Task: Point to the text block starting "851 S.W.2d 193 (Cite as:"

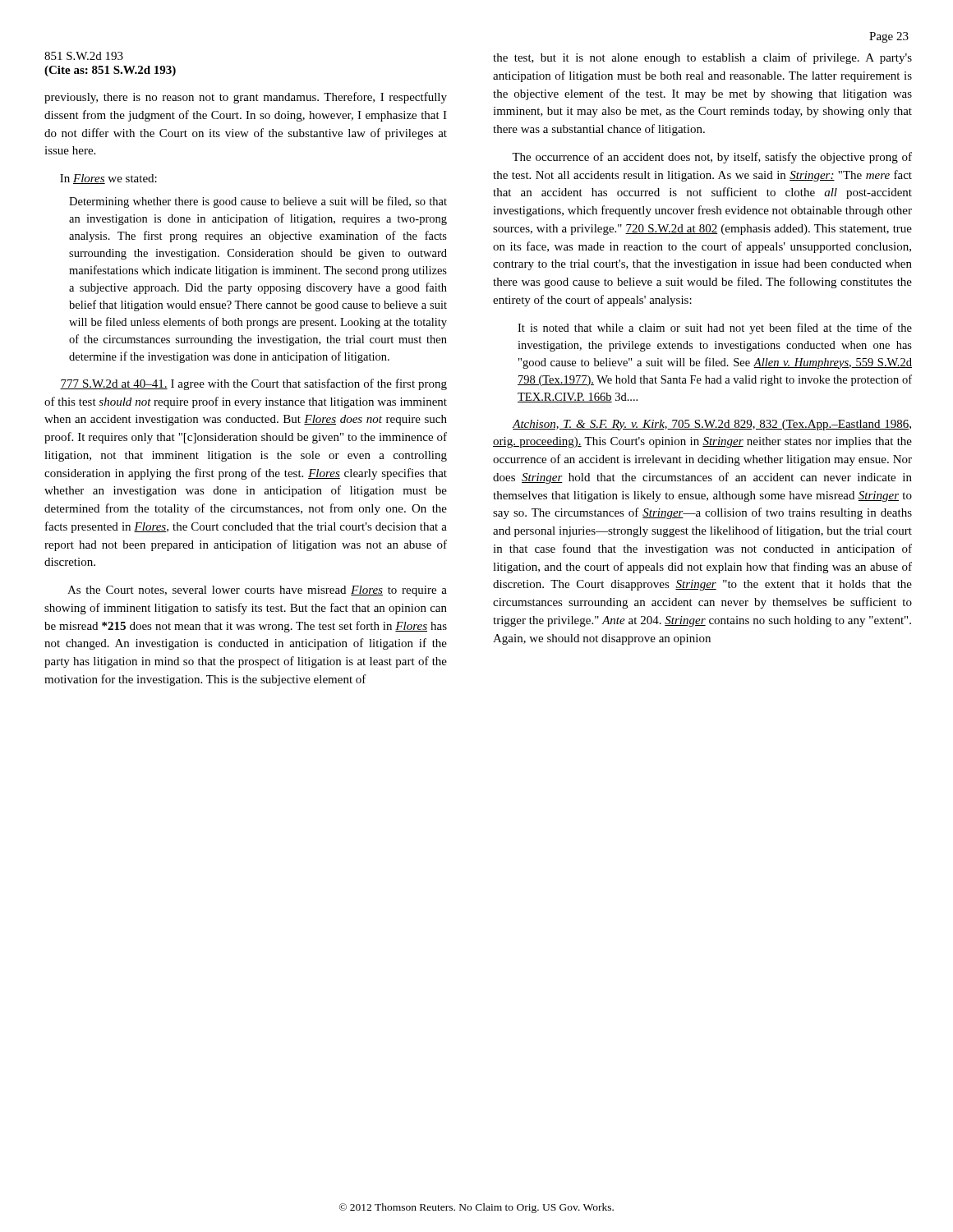Action: [x=84, y=56]
